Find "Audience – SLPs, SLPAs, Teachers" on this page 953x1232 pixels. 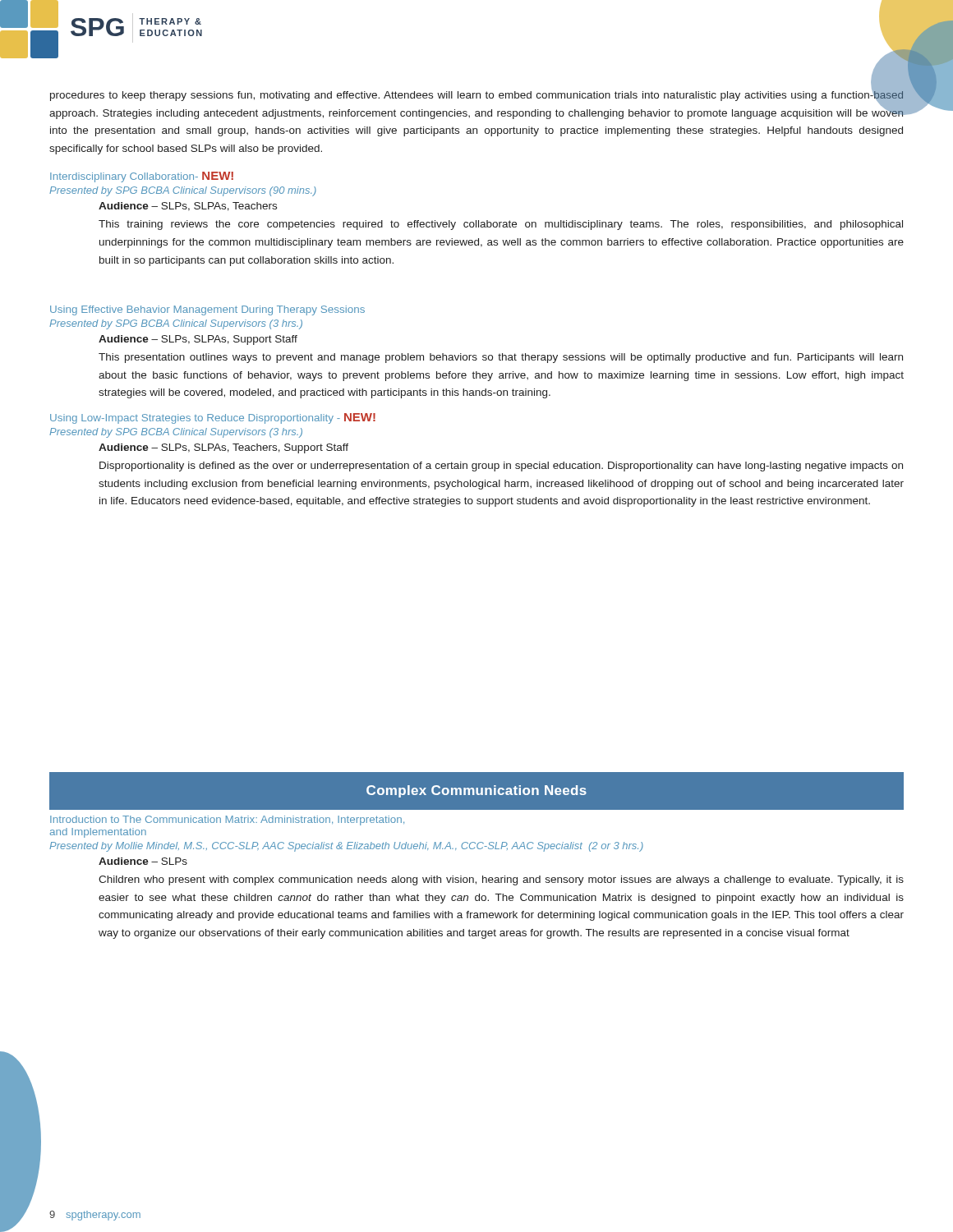(x=188, y=206)
